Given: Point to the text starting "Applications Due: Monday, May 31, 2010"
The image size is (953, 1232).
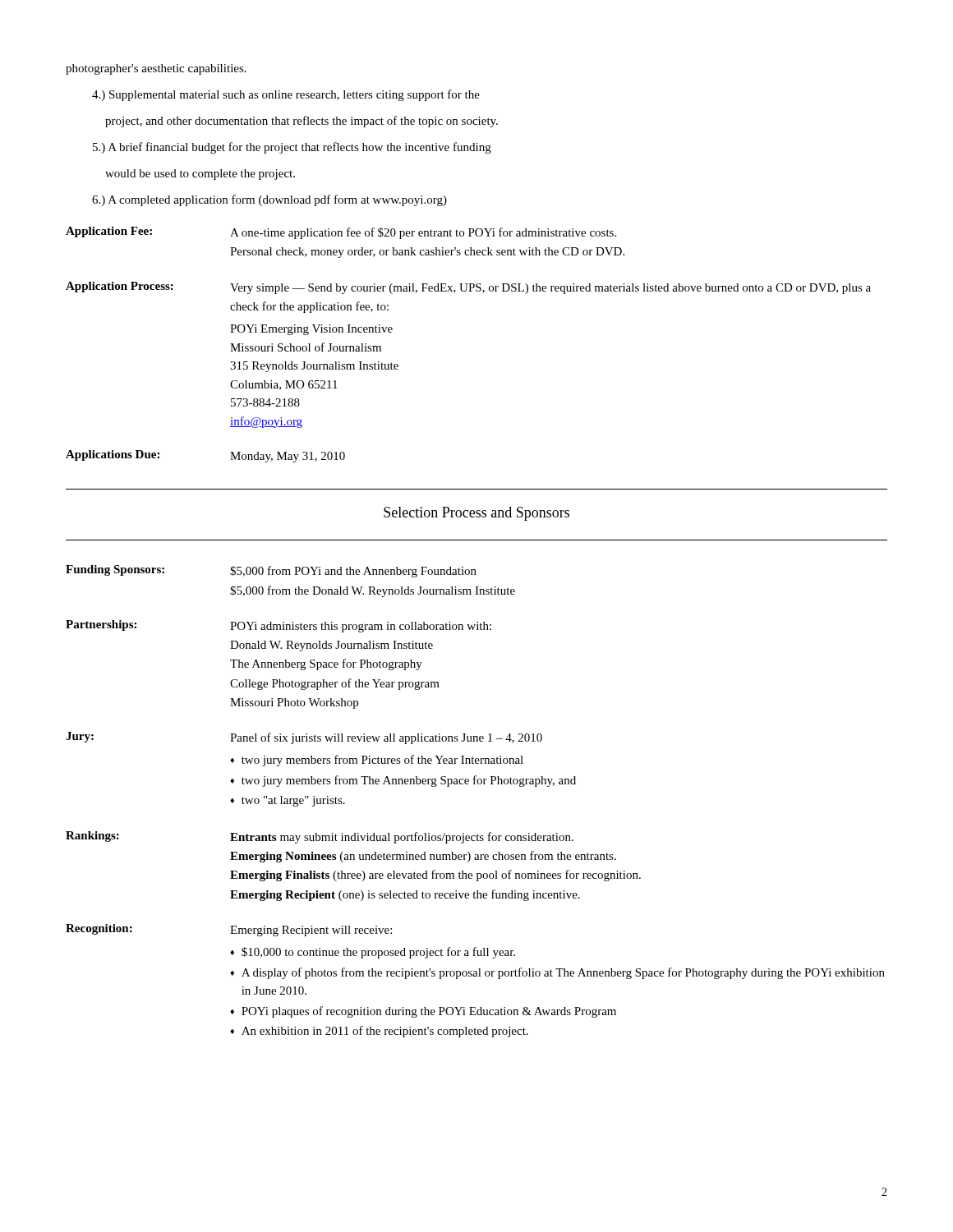Looking at the screenshot, I should click(x=108, y=456).
